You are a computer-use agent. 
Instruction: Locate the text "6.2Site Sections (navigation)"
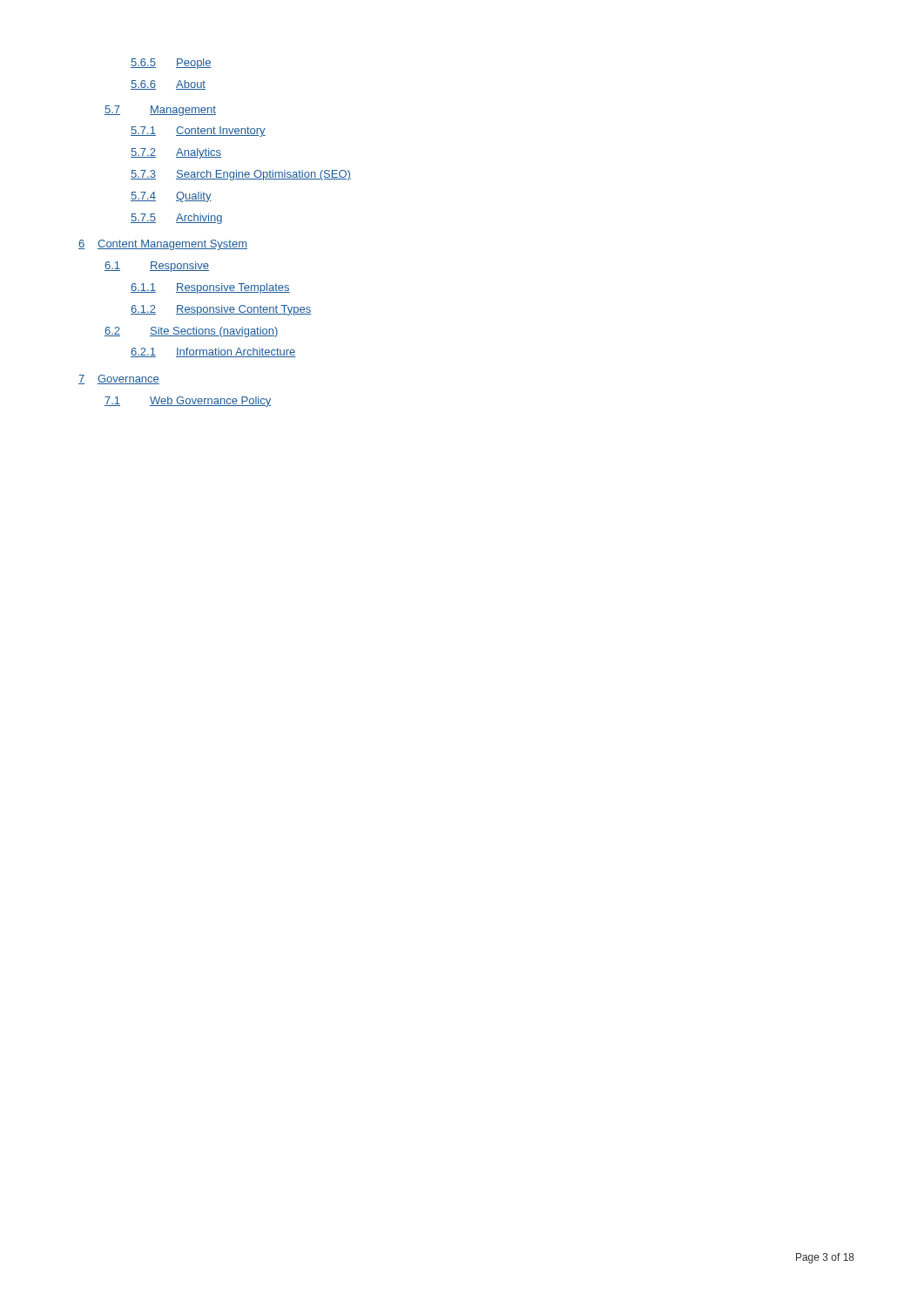[191, 331]
